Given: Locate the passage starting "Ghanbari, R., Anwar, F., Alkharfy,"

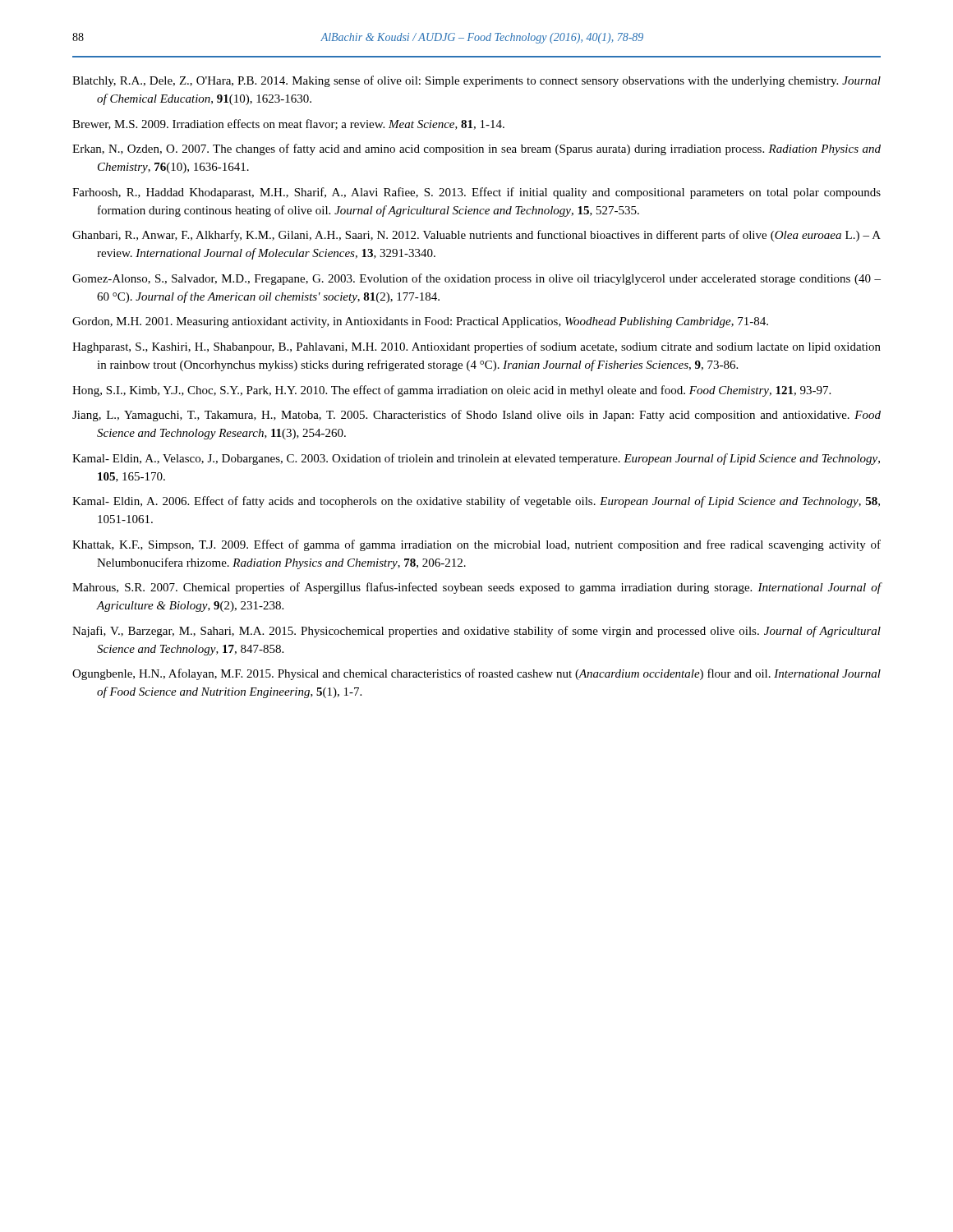Looking at the screenshot, I should (x=476, y=244).
